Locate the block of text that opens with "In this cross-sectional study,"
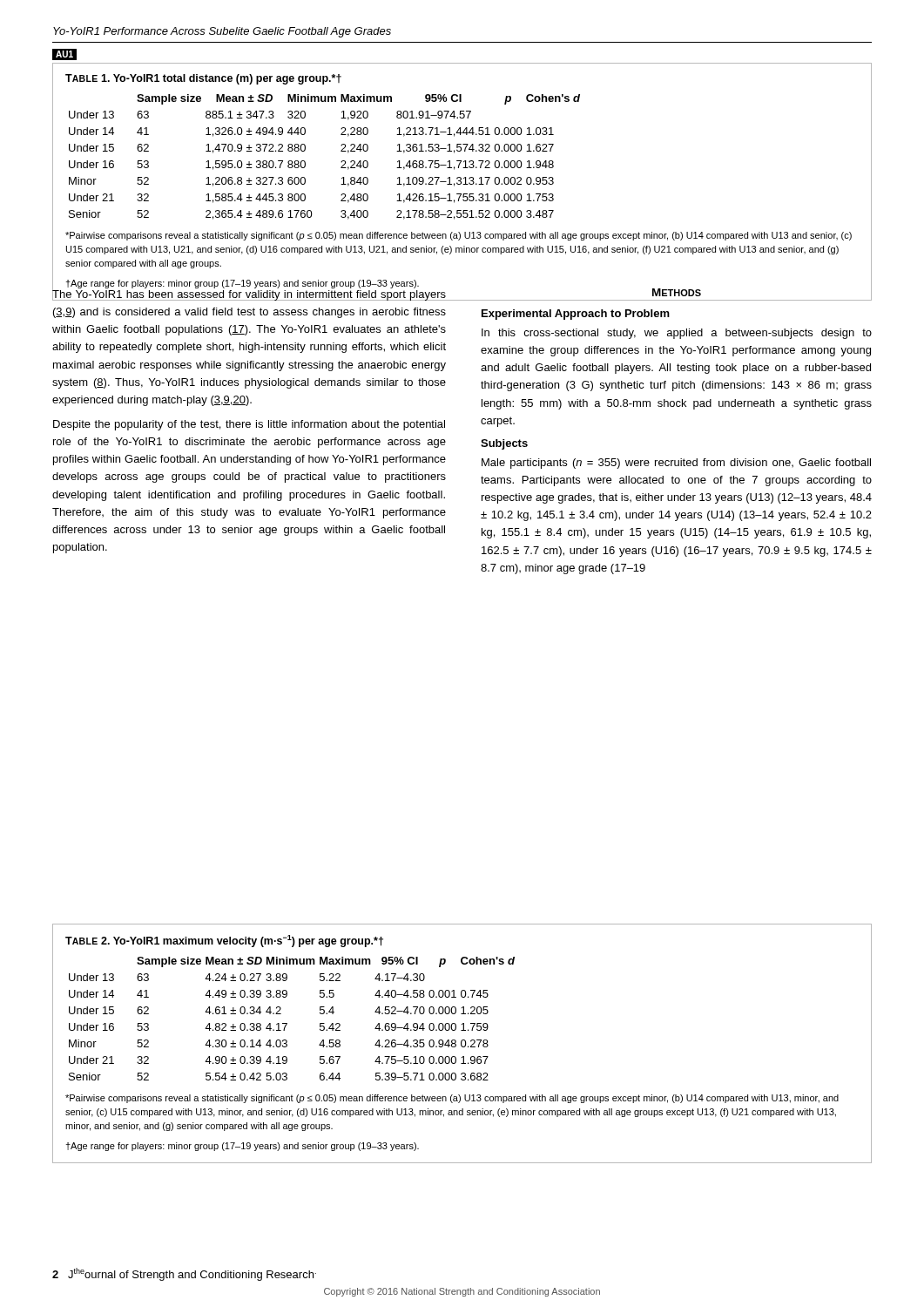This screenshot has width=924, height=1307. (676, 377)
